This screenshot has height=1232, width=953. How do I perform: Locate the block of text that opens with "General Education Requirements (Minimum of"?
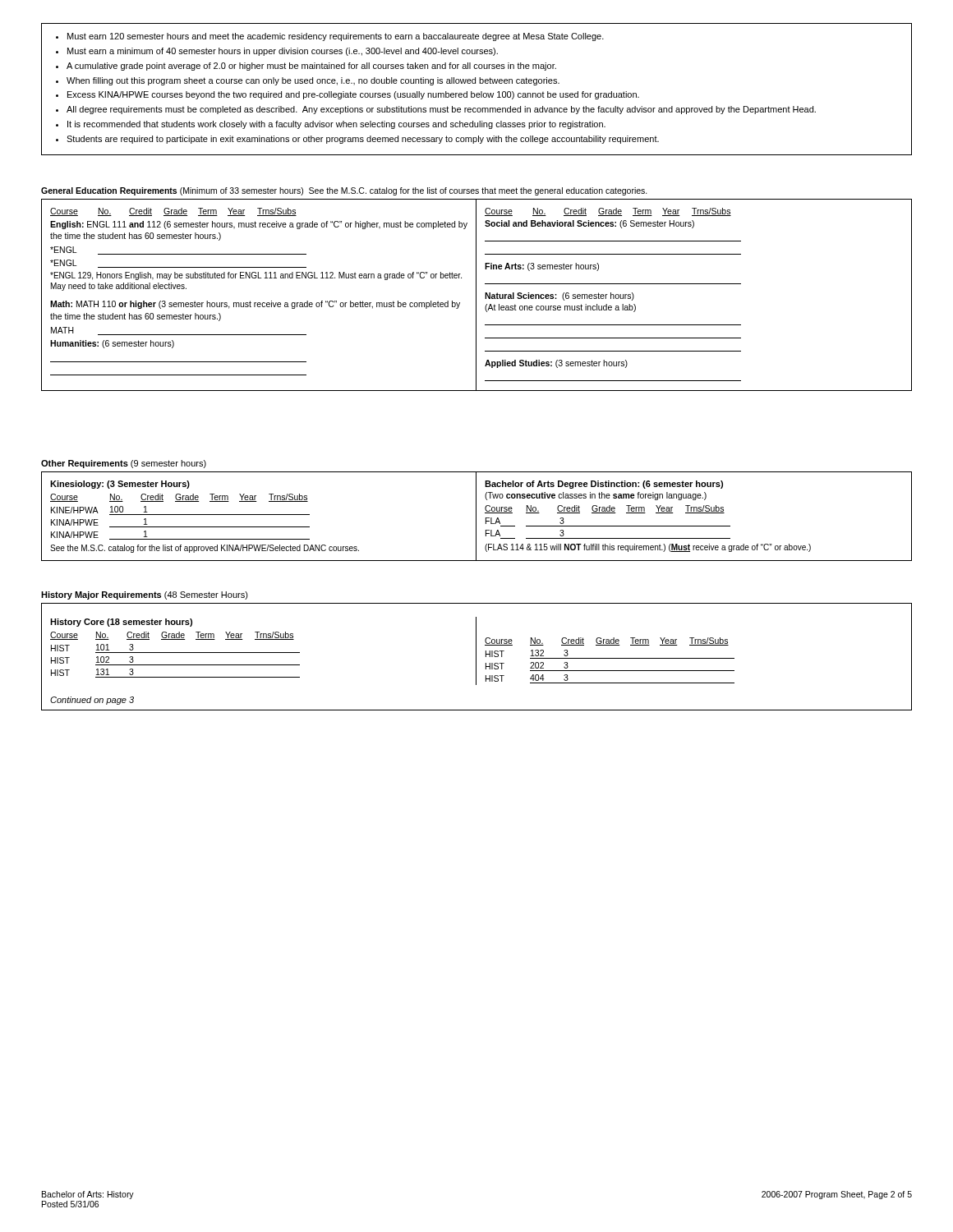click(344, 191)
